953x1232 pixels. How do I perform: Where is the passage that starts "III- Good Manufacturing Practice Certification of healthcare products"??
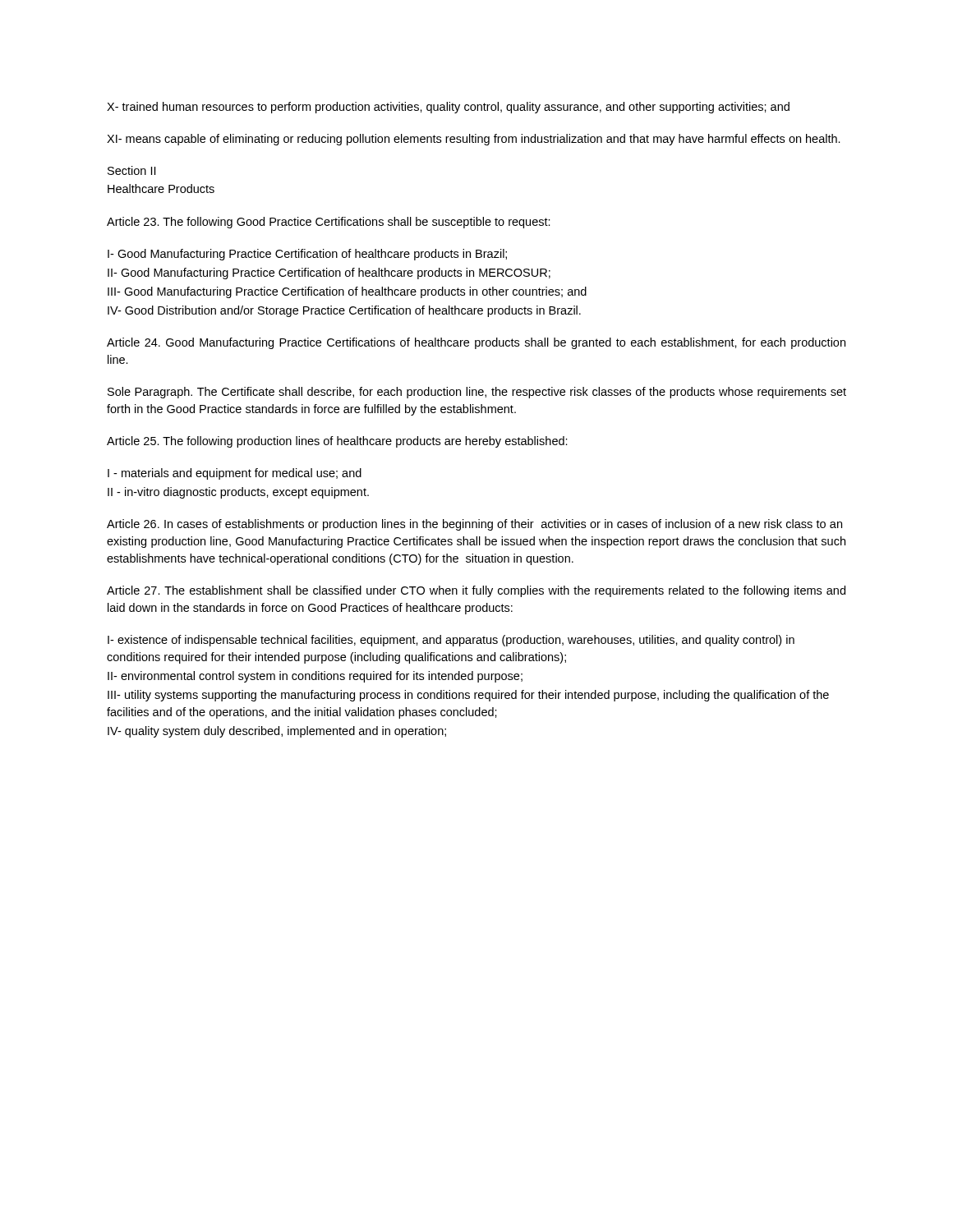click(347, 291)
